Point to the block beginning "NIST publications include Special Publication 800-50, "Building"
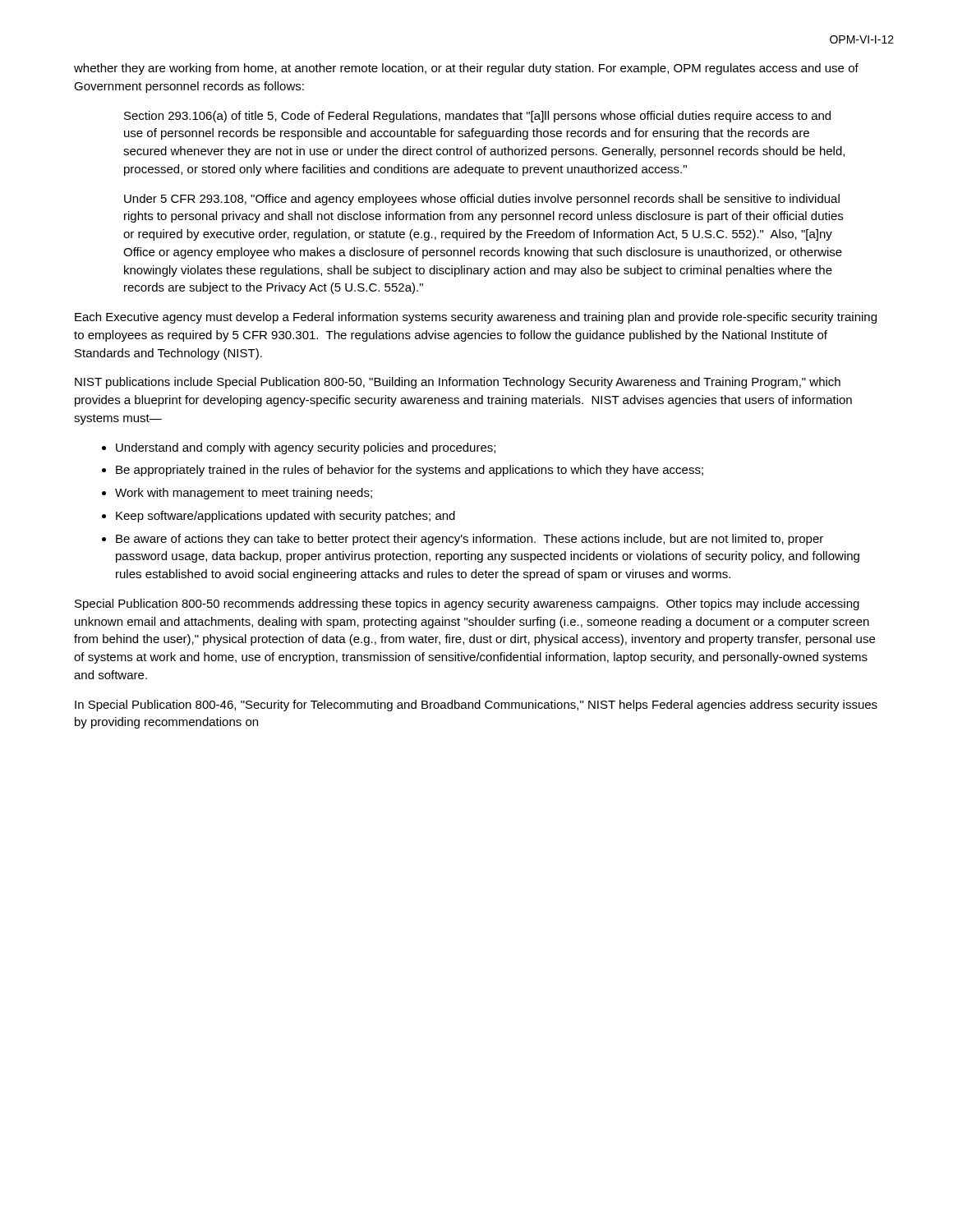The image size is (953, 1232). [463, 400]
